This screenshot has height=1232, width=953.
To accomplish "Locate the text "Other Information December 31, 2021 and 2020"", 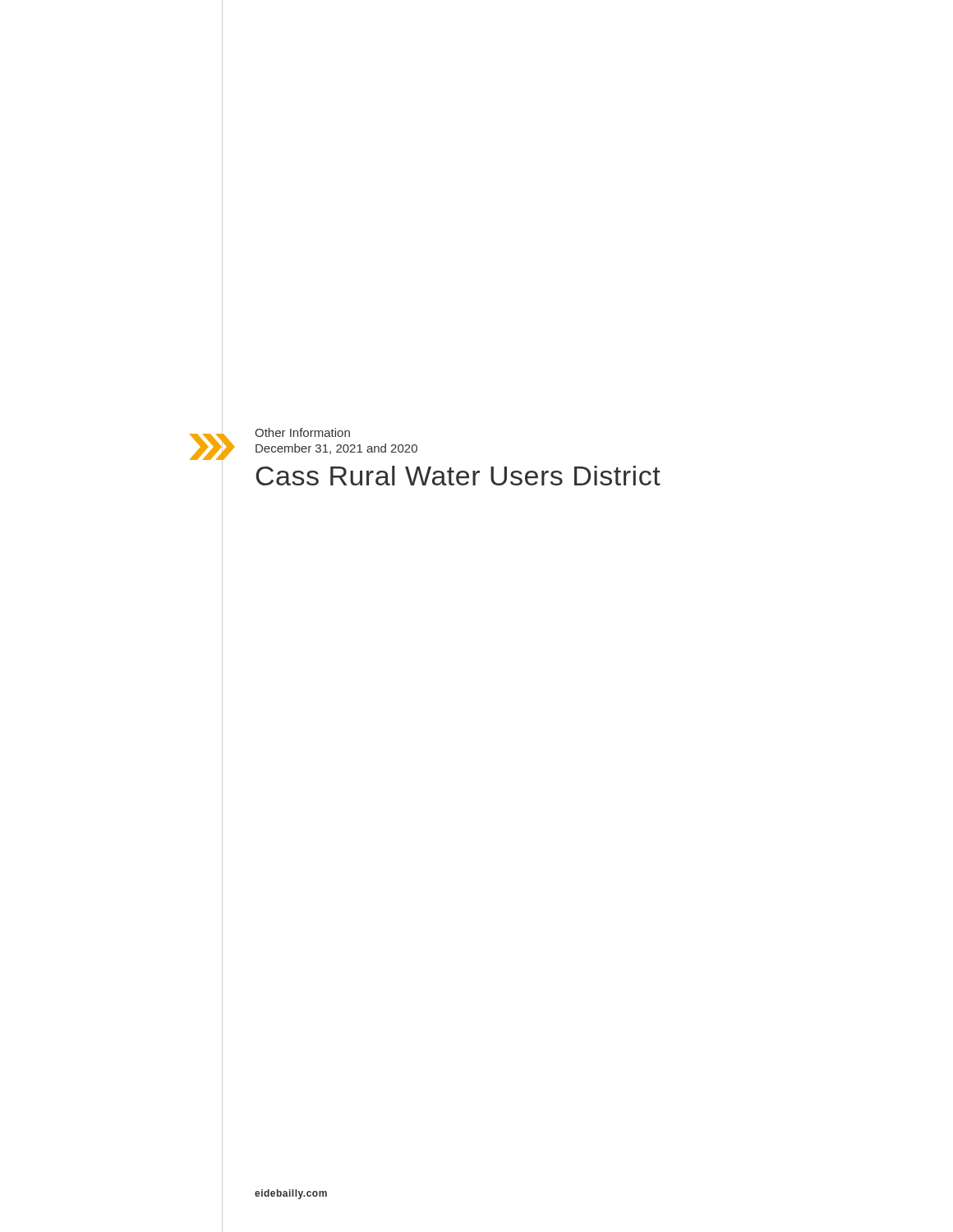I will click(336, 440).
